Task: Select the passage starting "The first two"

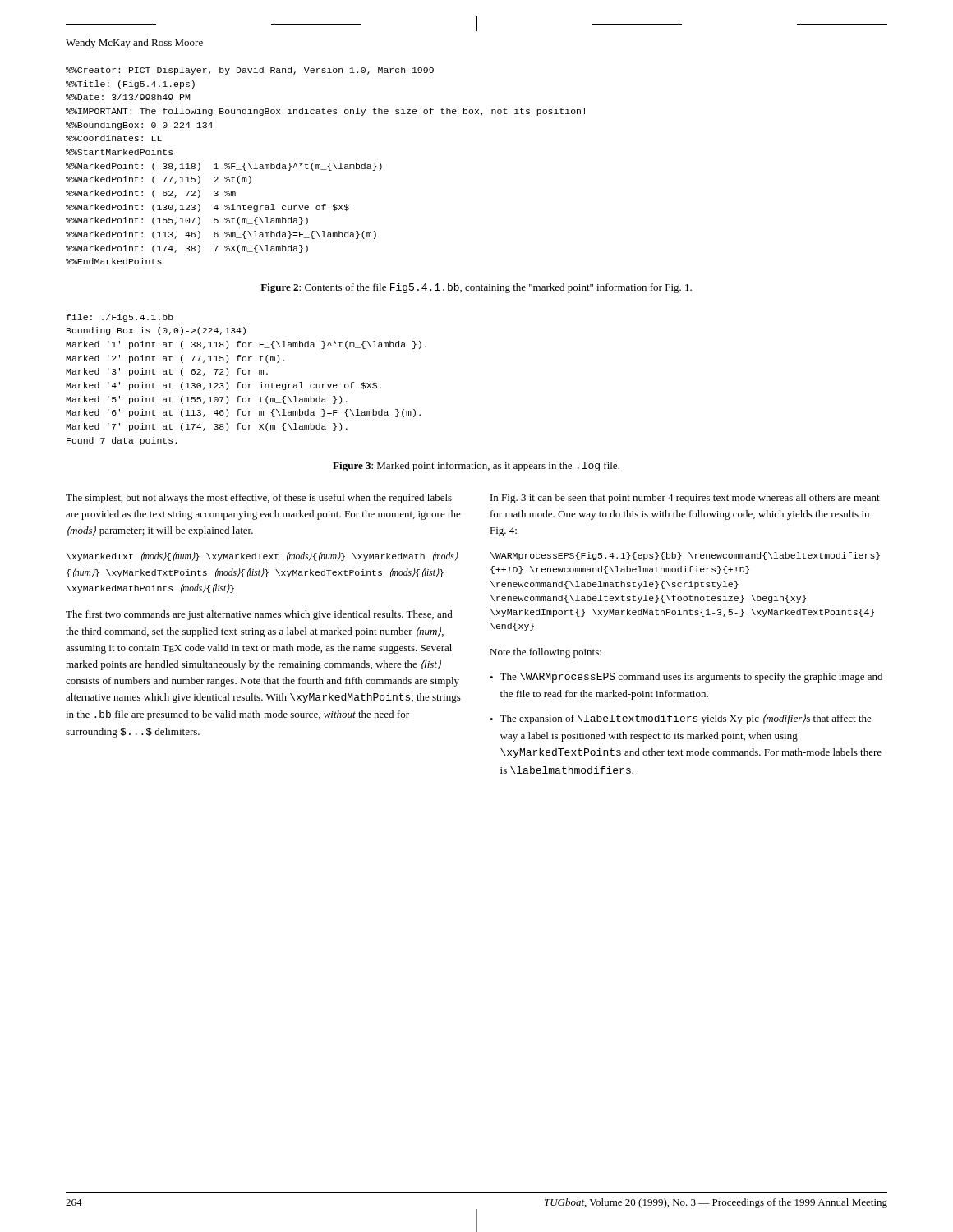Action: tap(263, 673)
